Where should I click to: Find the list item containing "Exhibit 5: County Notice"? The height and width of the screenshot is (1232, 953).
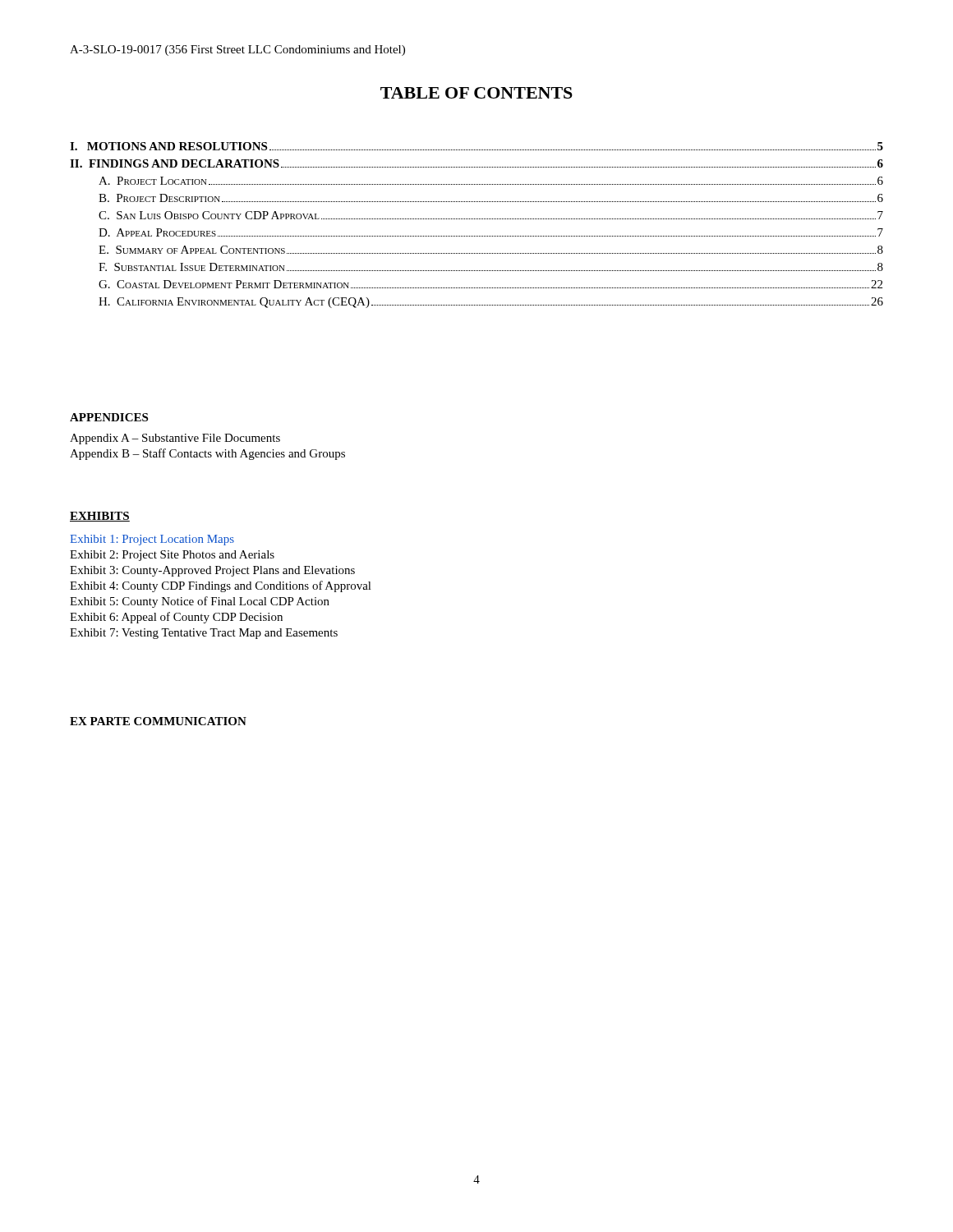[200, 601]
